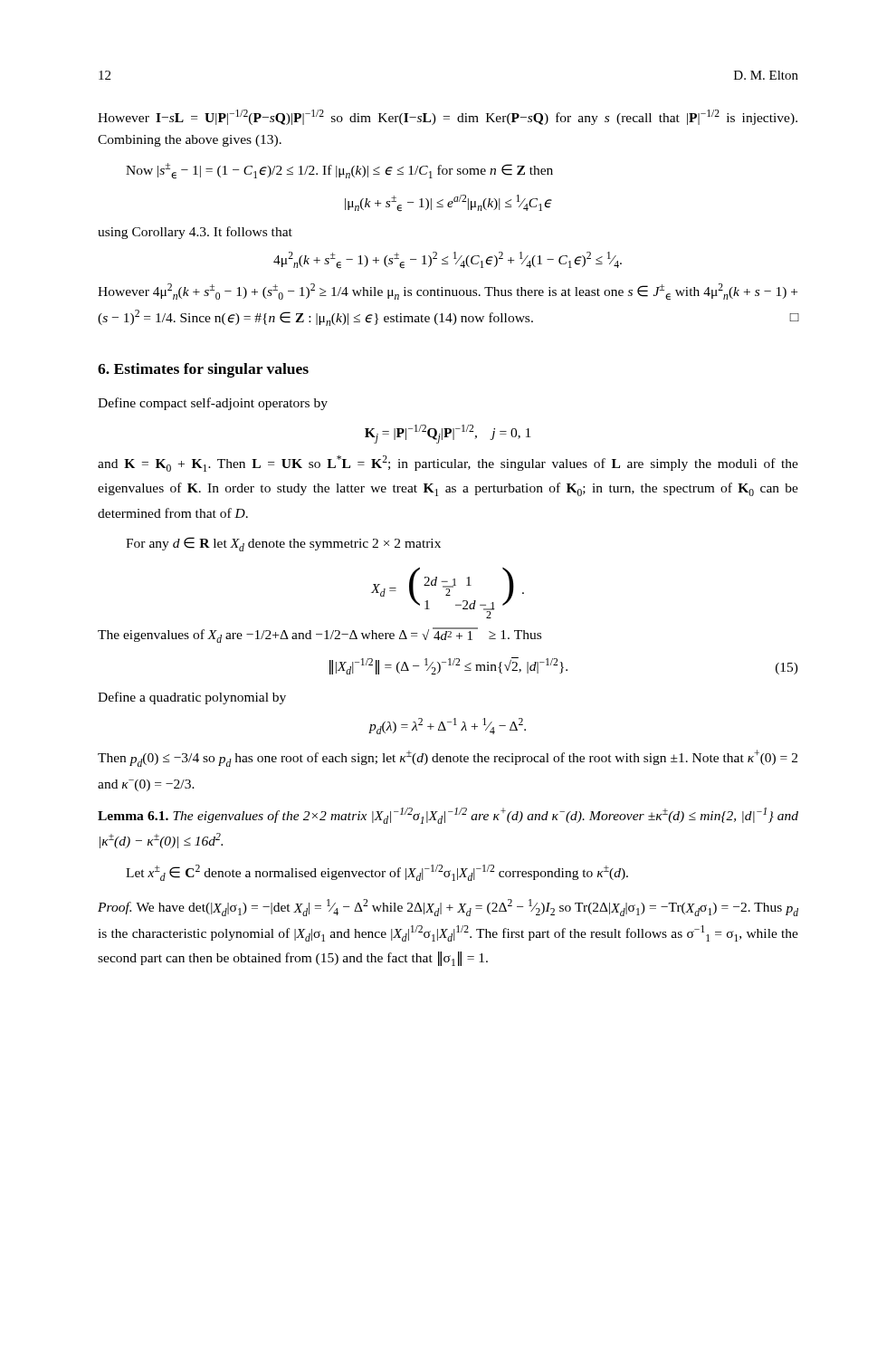Image resolution: width=896 pixels, height=1358 pixels.
Task: Select the region starting "However I−sL = U|P|−1/2(P−sQ)|P|−1/2"
Action: point(448,128)
